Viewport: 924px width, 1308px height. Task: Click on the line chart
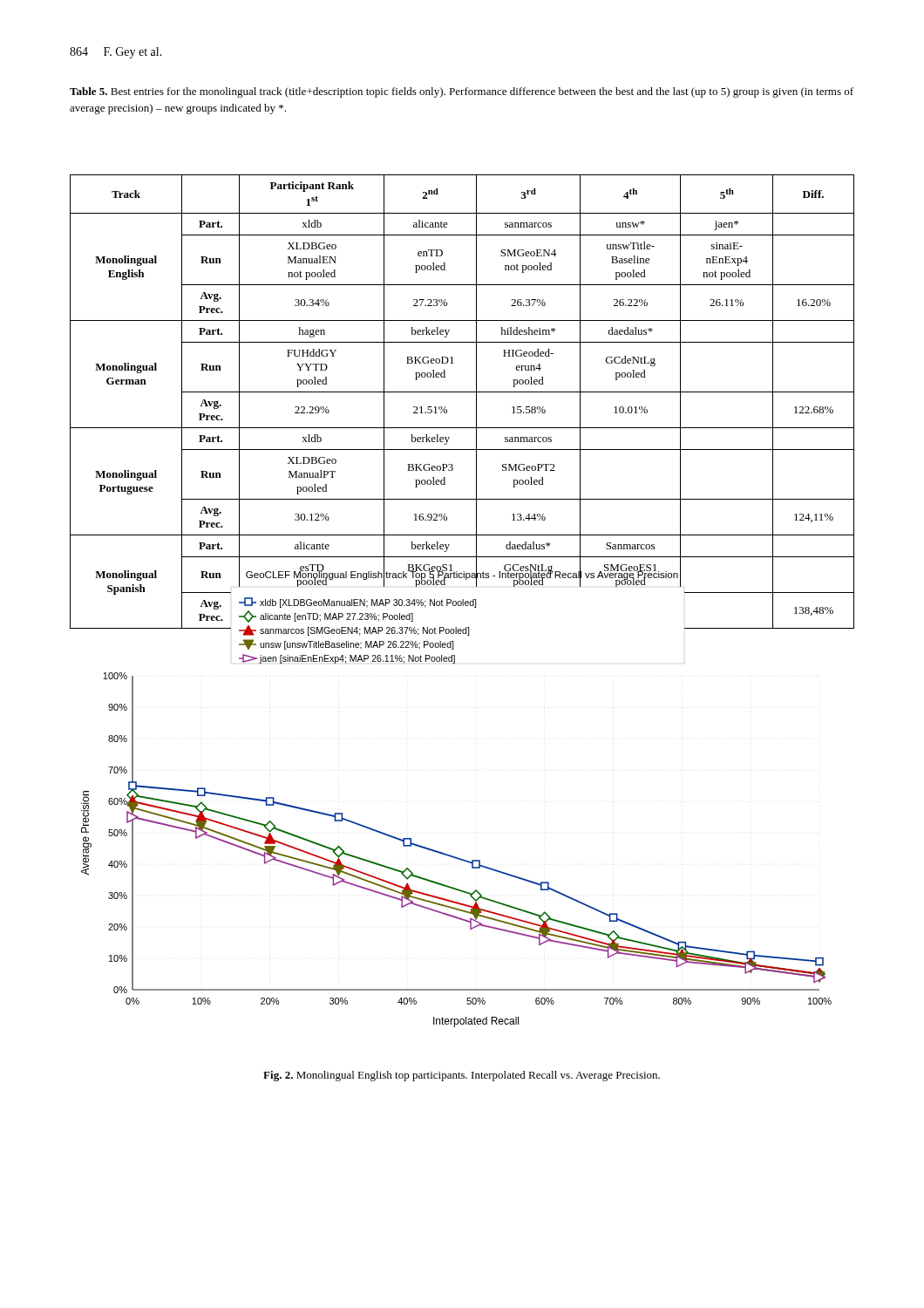click(462, 808)
